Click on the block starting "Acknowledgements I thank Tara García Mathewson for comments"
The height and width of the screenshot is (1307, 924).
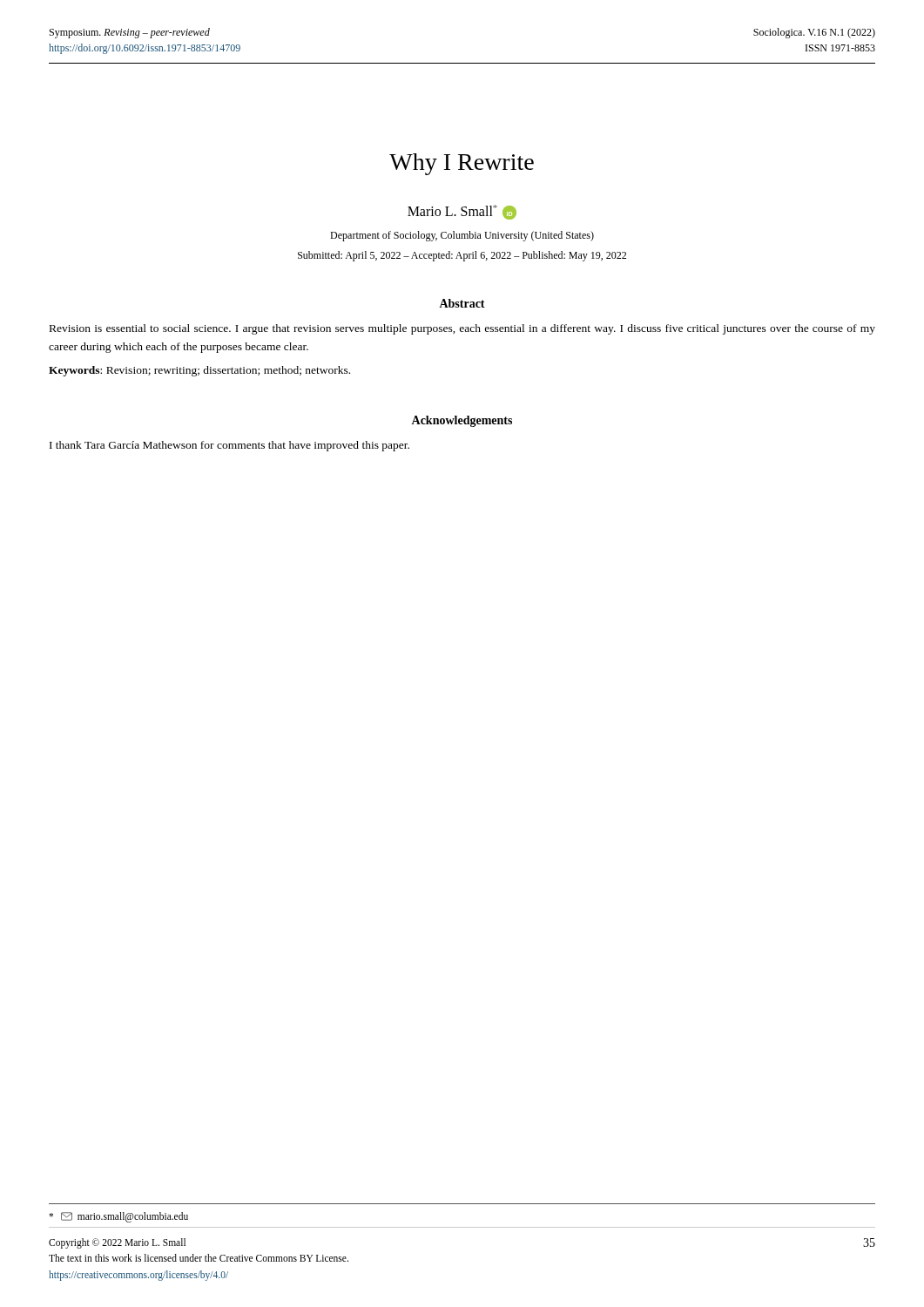point(462,435)
